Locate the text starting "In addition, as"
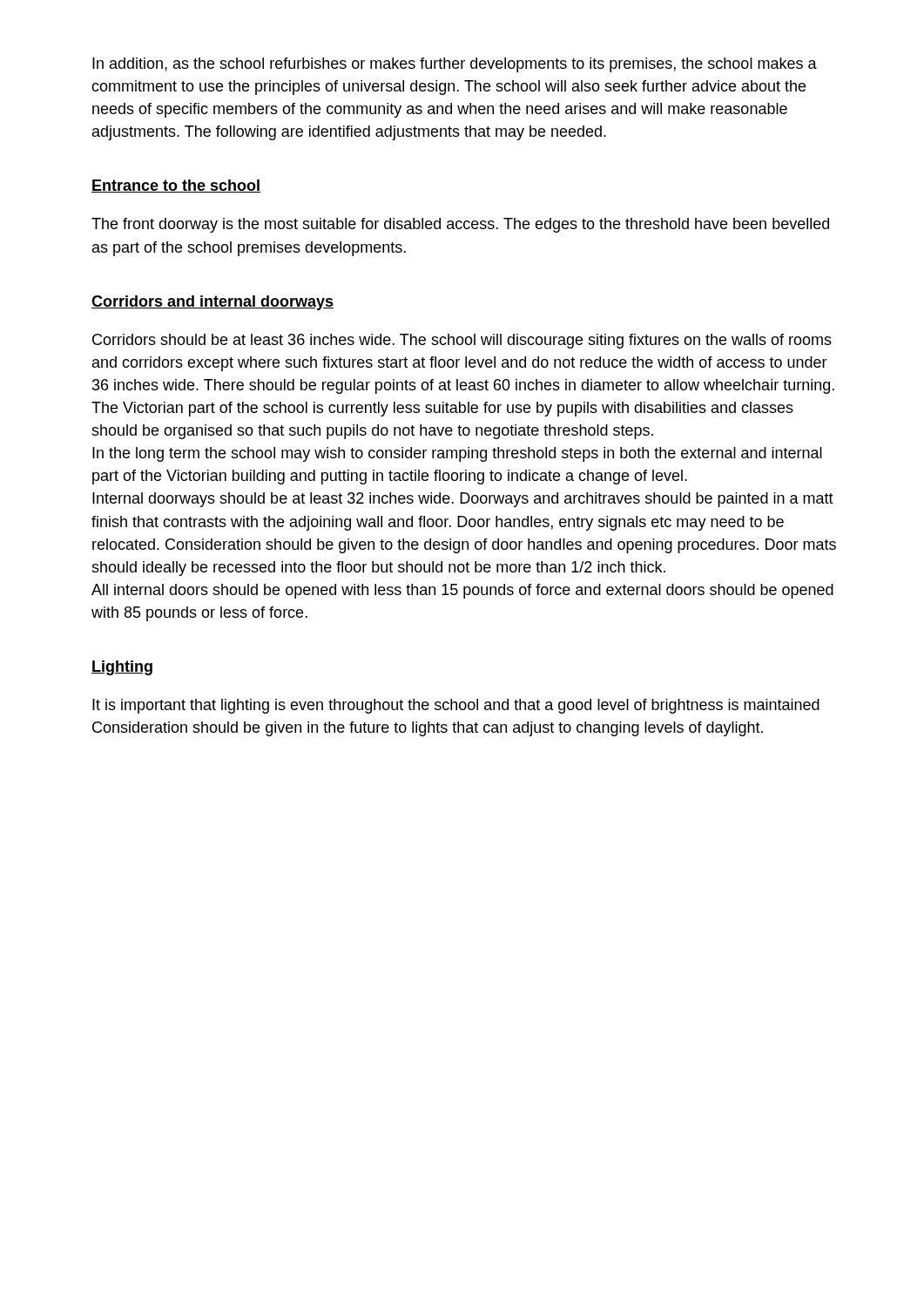Screen dimensions: 1307x924 [x=464, y=98]
